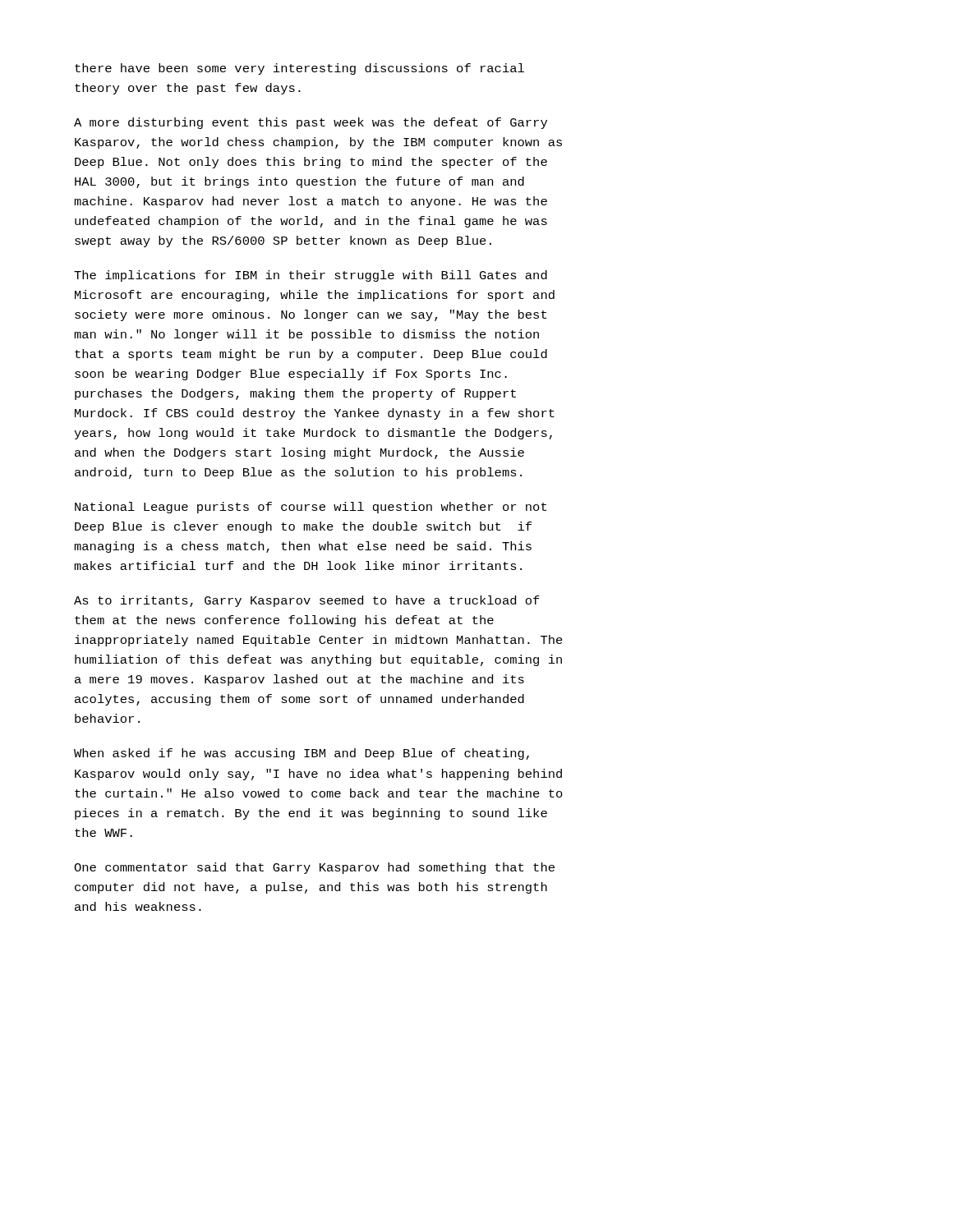Screen dimensions: 1232x953
Task: Locate the text block containing "When asked if he was accusing IBM"
Action: point(318,794)
